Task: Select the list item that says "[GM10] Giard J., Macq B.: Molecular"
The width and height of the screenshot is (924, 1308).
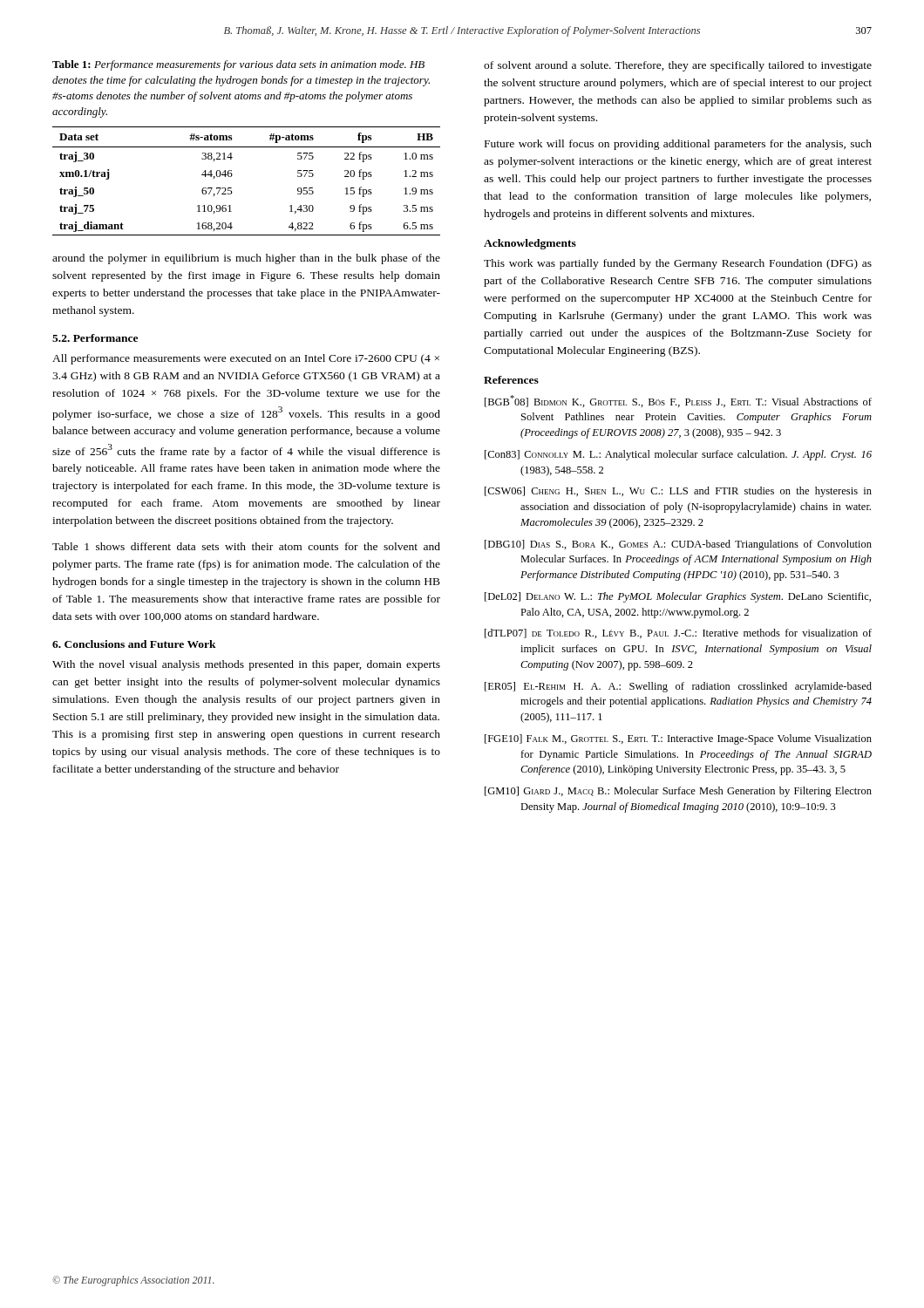Action: (x=678, y=799)
